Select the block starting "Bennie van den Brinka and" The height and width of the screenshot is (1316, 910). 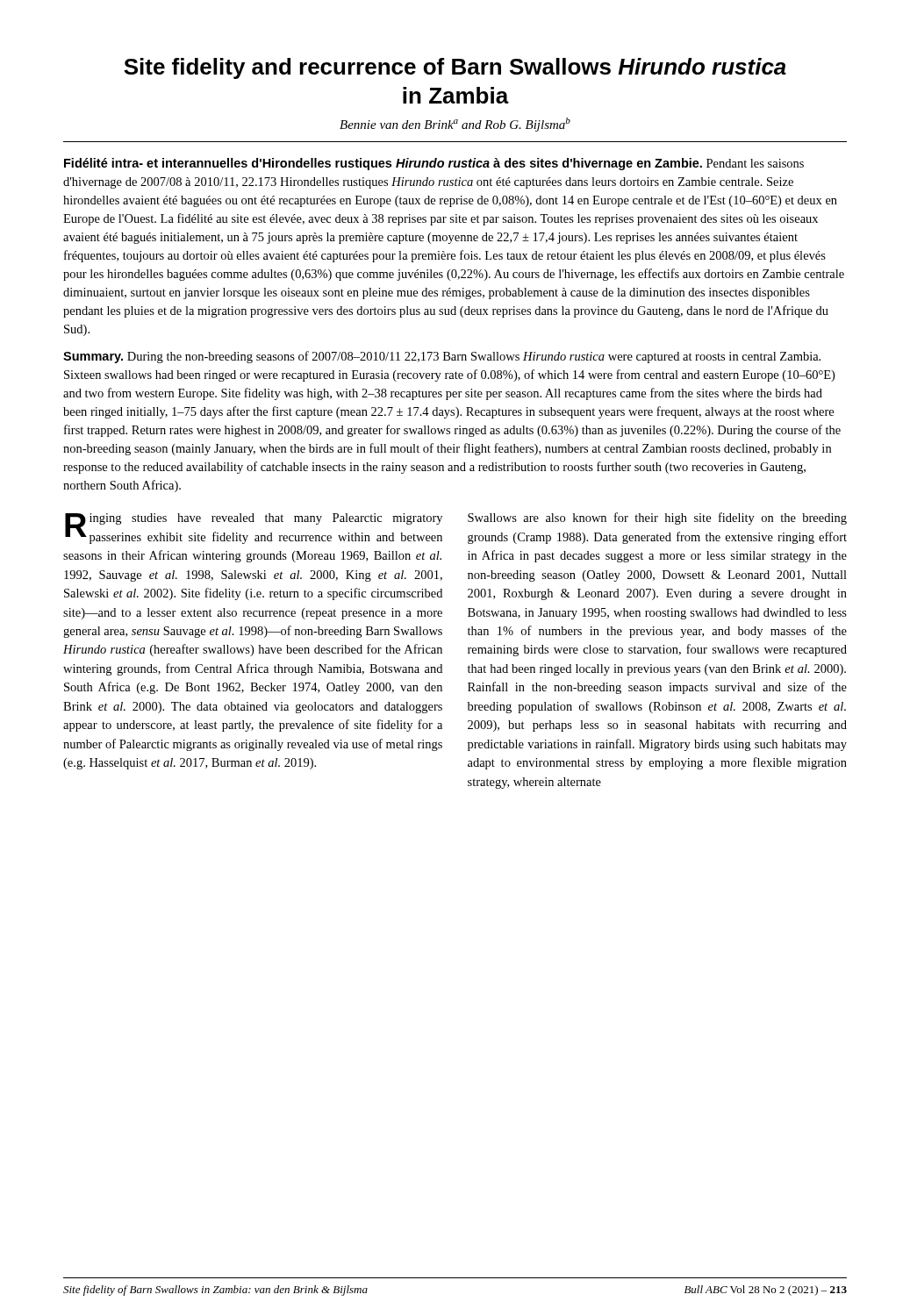point(455,123)
